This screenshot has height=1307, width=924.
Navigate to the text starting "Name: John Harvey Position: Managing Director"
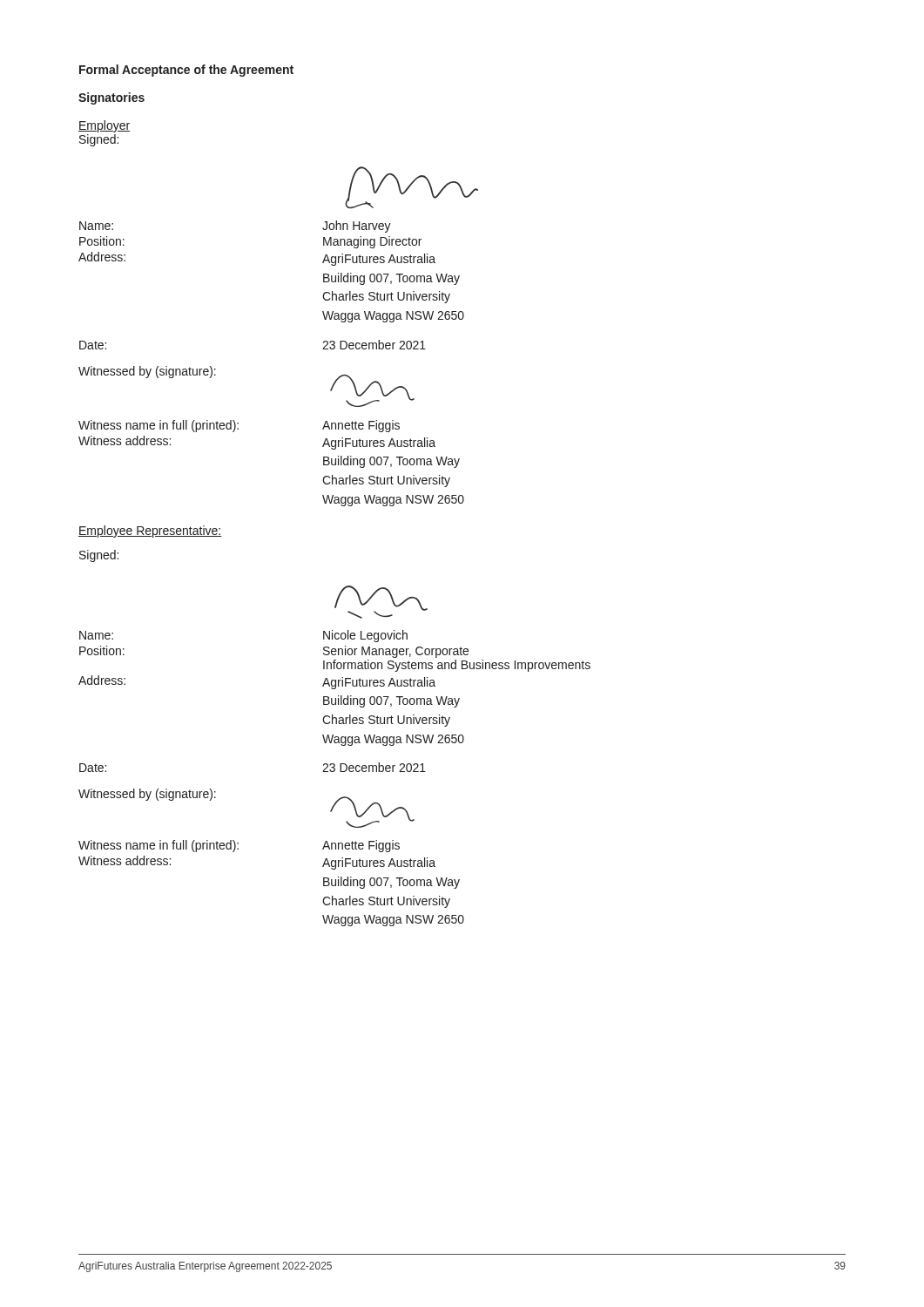pos(462,272)
